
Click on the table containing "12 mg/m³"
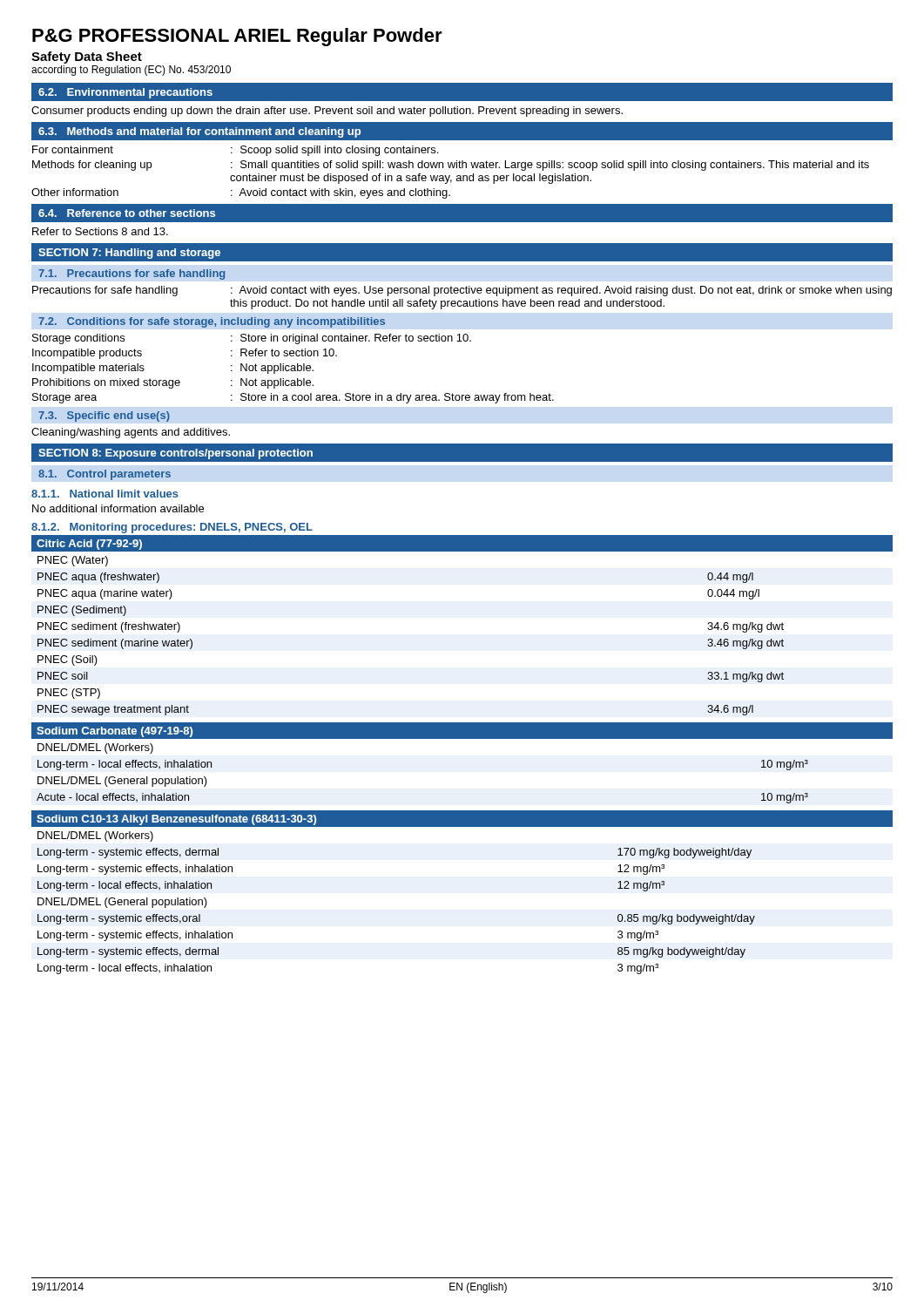click(462, 893)
